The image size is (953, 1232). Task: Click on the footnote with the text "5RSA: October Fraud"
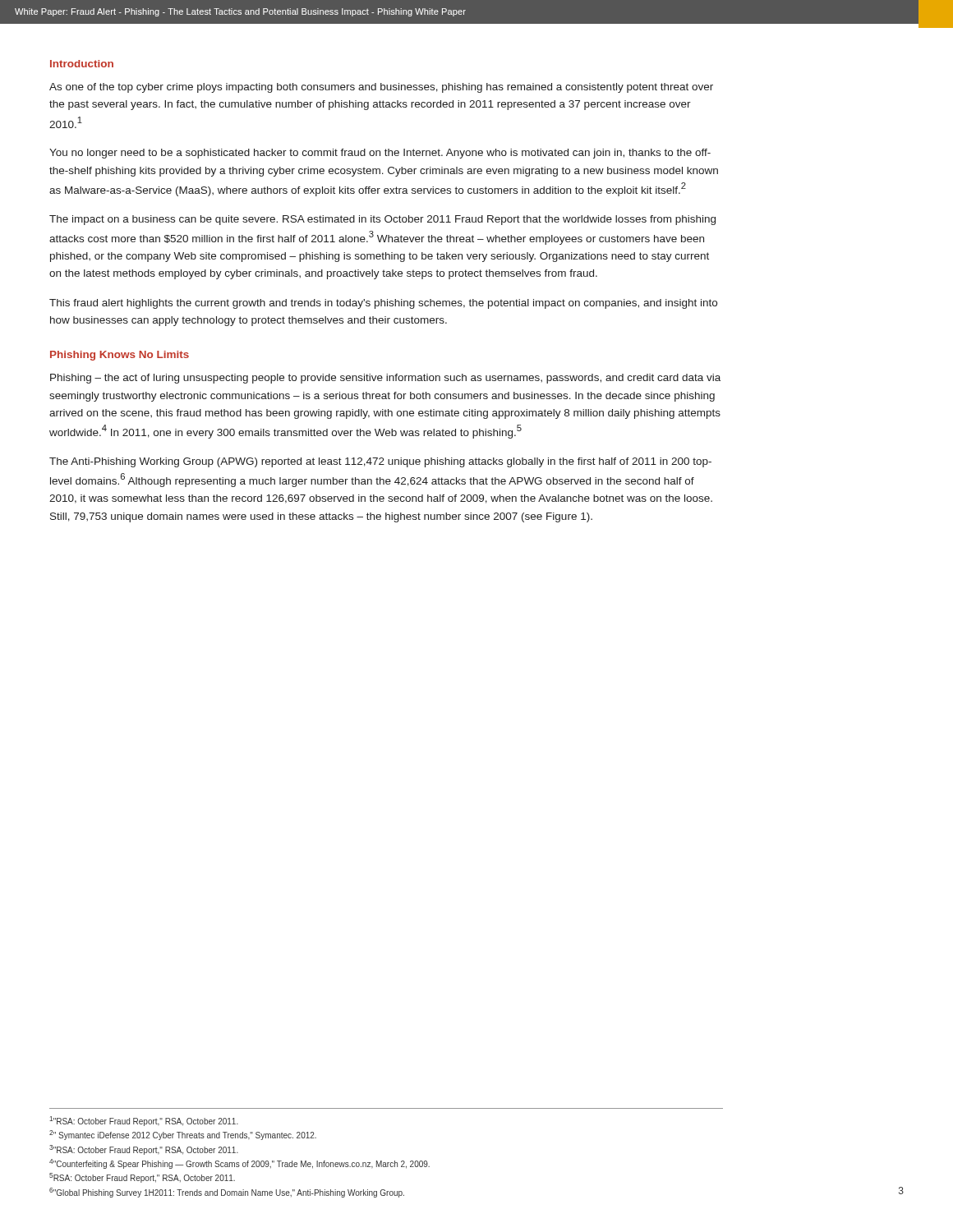click(142, 1177)
